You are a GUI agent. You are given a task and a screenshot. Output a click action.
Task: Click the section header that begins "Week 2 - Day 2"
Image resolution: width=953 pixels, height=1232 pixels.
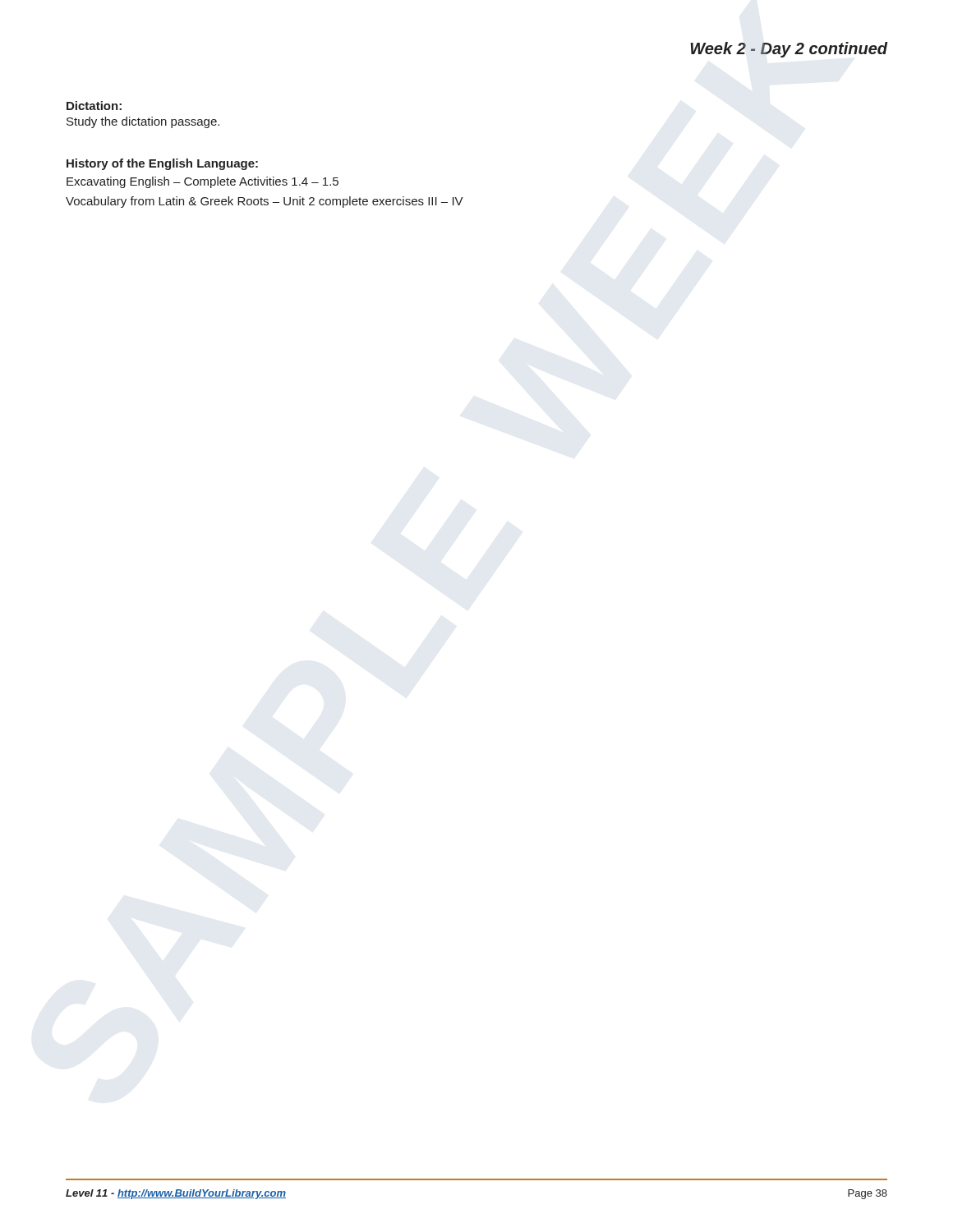pyautogui.click(x=788, y=48)
